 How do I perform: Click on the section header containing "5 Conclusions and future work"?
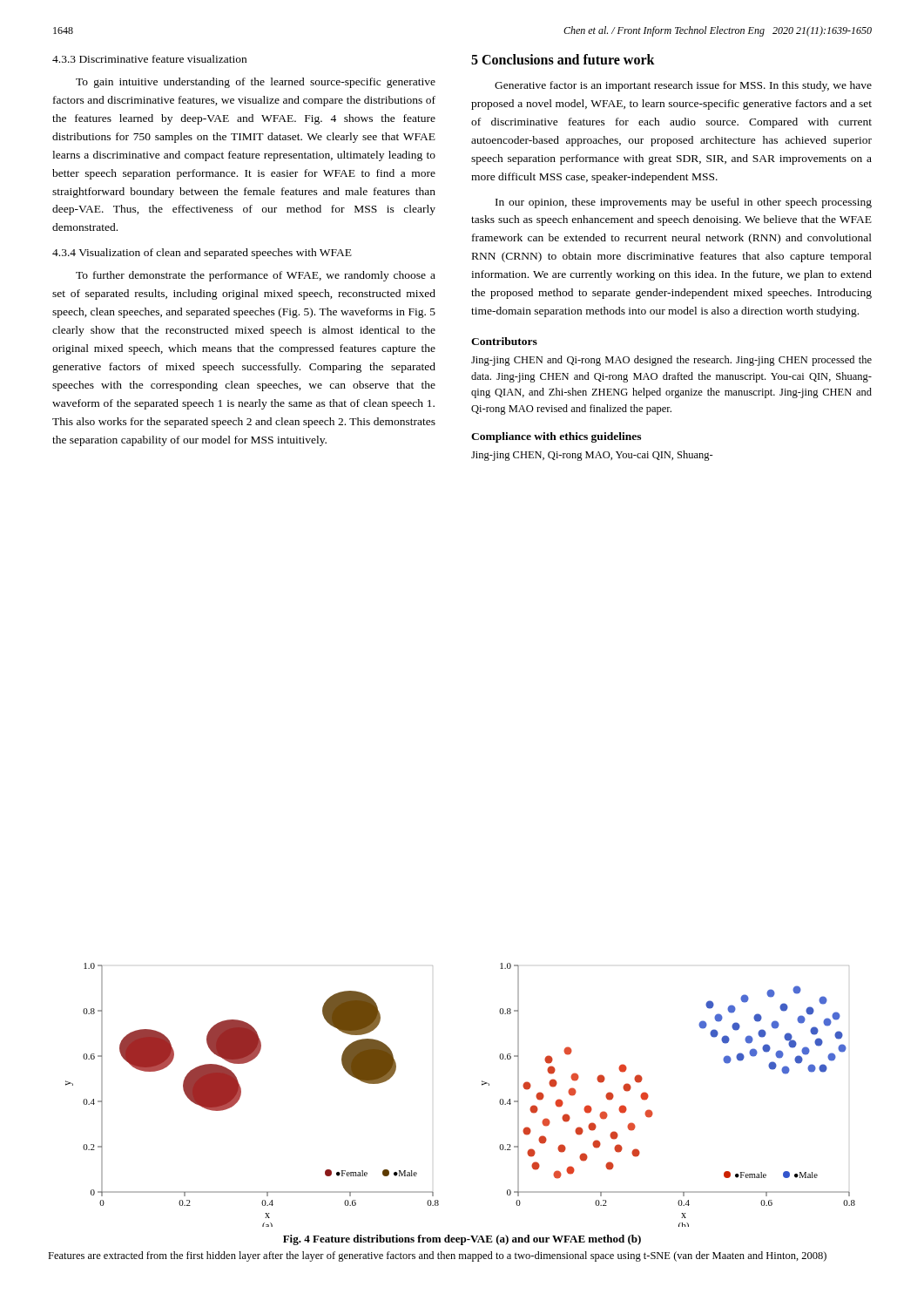[x=563, y=60]
